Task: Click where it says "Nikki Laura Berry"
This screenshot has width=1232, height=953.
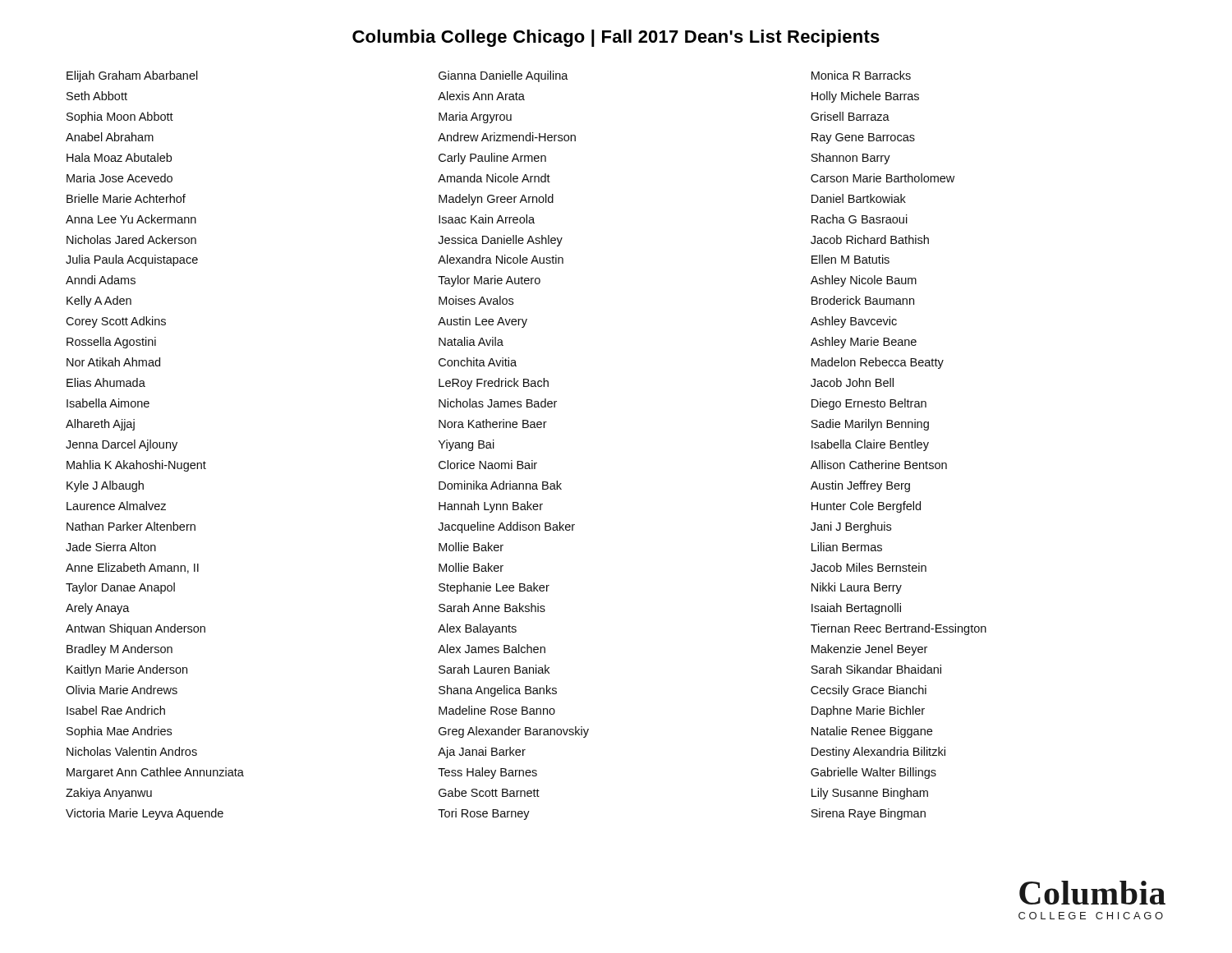Action: pyautogui.click(x=856, y=588)
